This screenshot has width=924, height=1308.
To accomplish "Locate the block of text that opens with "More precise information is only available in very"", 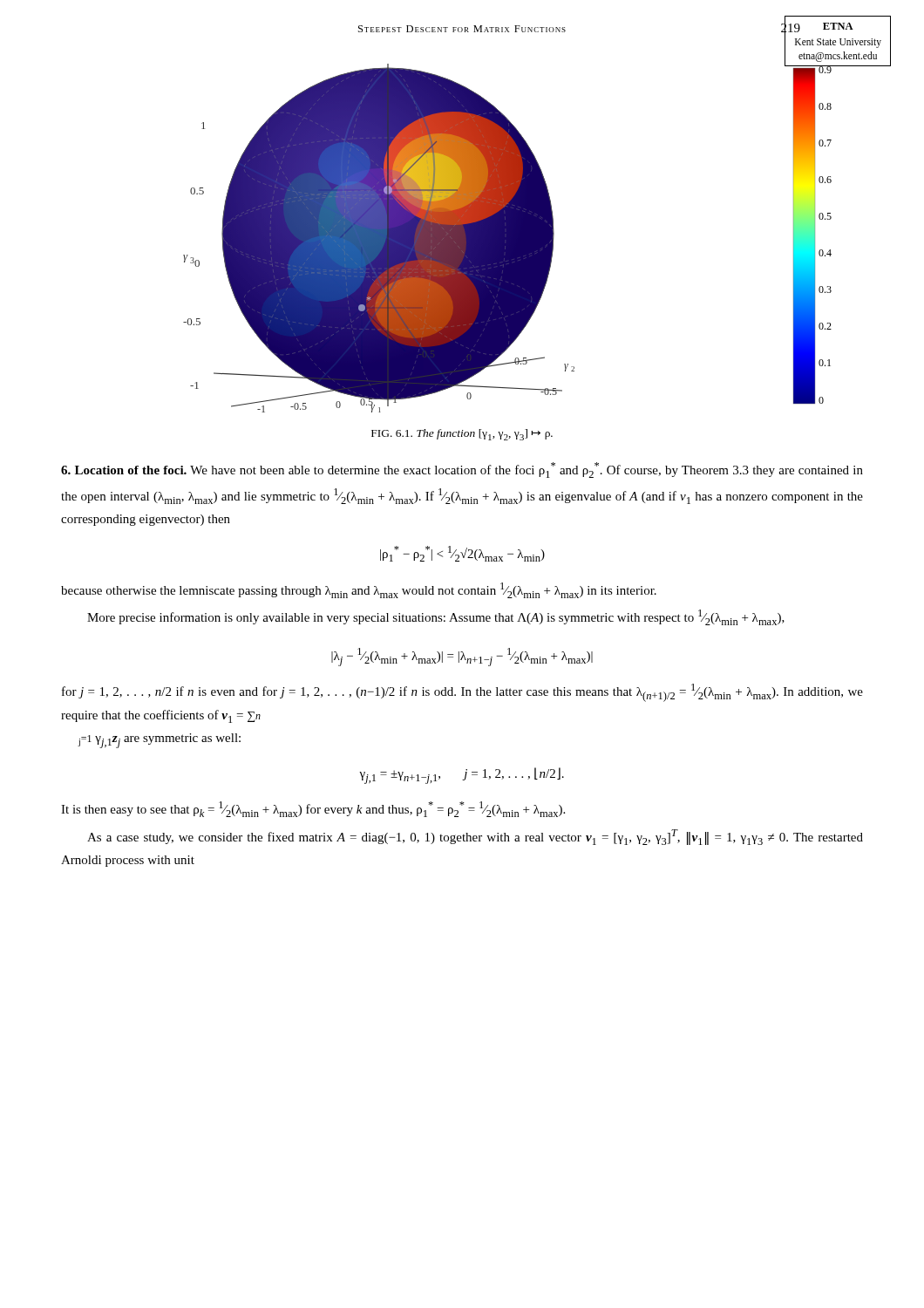I will click(x=436, y=618).
